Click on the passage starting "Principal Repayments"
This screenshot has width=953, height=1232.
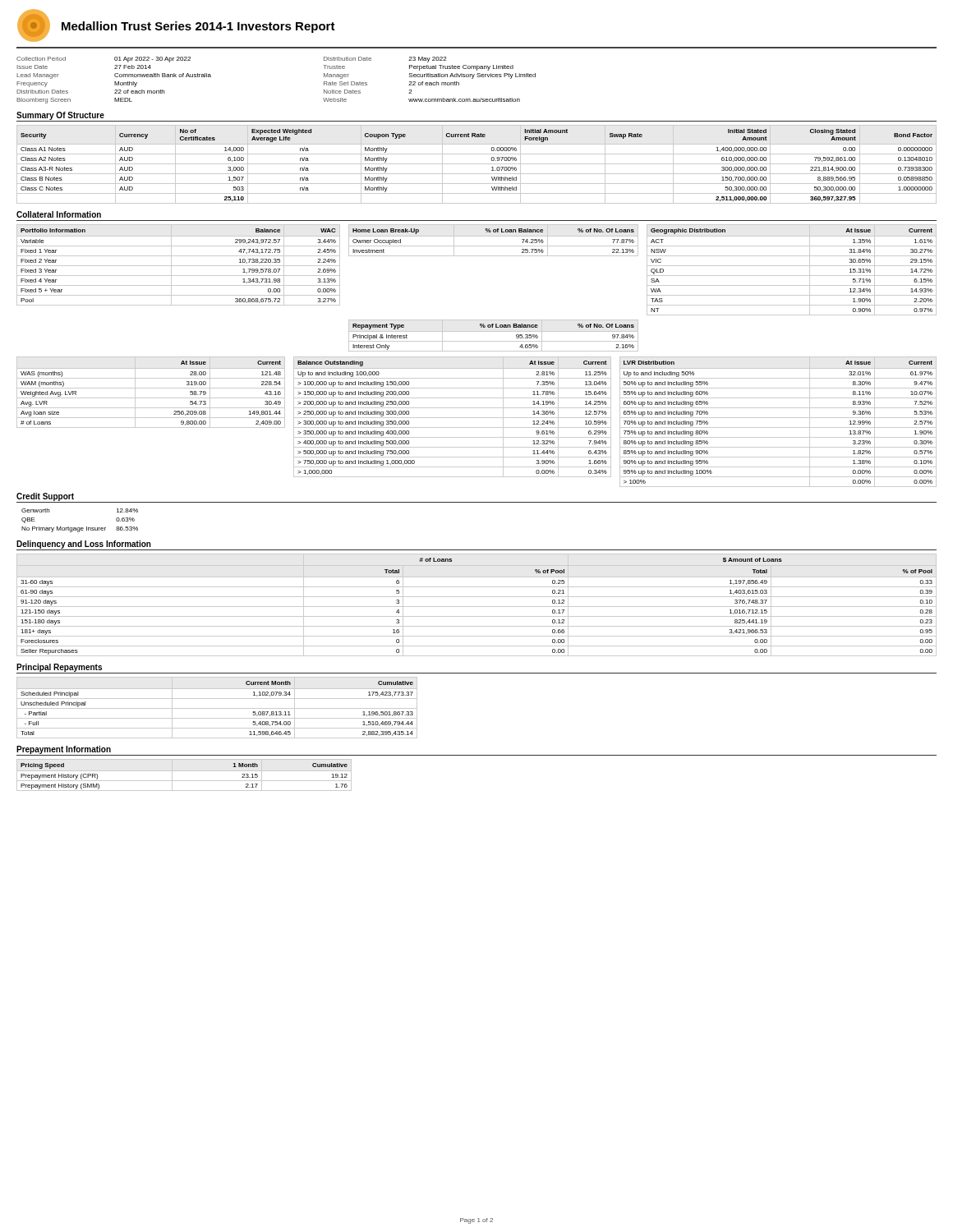[x=59, y=667]
